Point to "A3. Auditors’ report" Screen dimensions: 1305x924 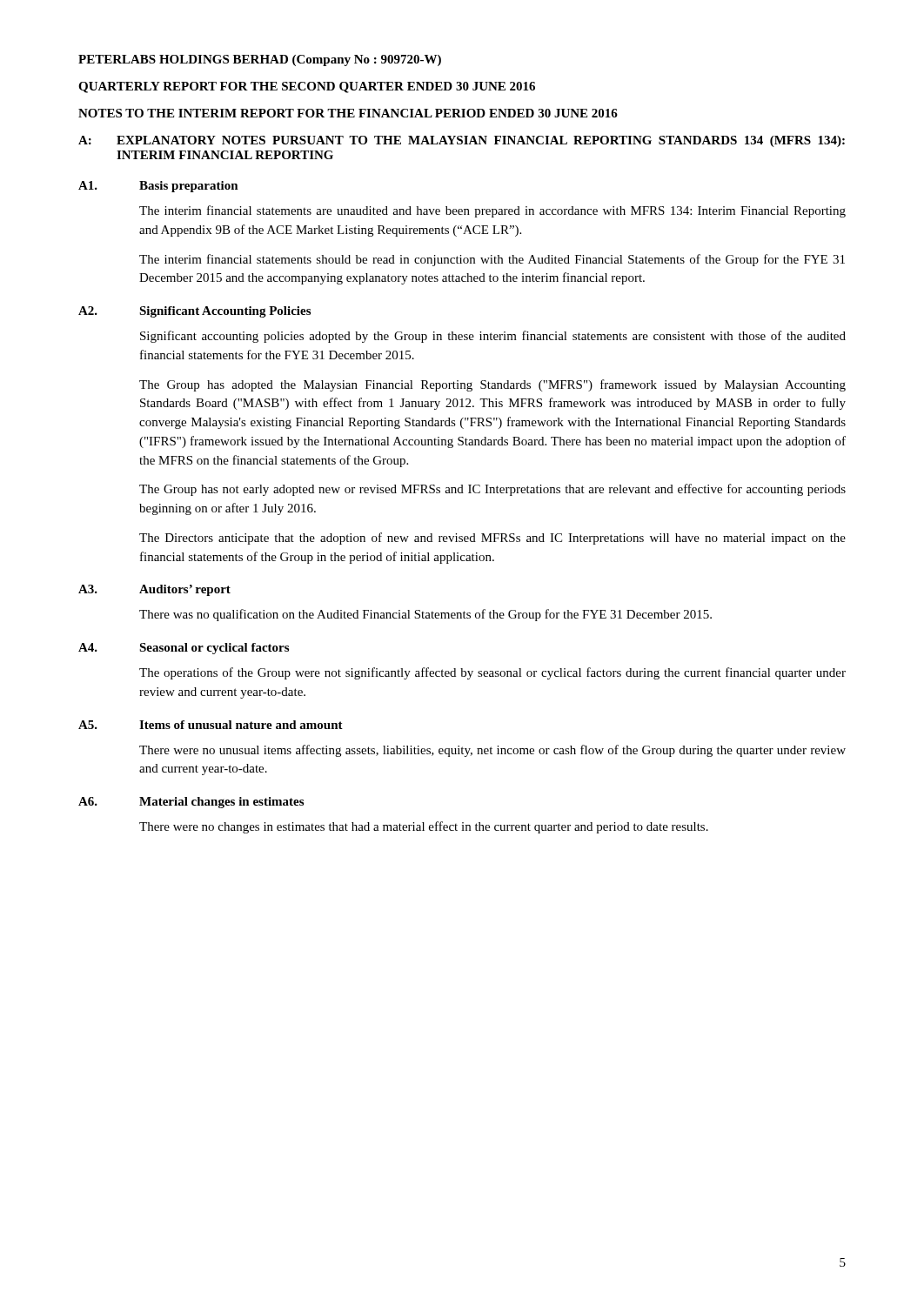coord(154,590)
